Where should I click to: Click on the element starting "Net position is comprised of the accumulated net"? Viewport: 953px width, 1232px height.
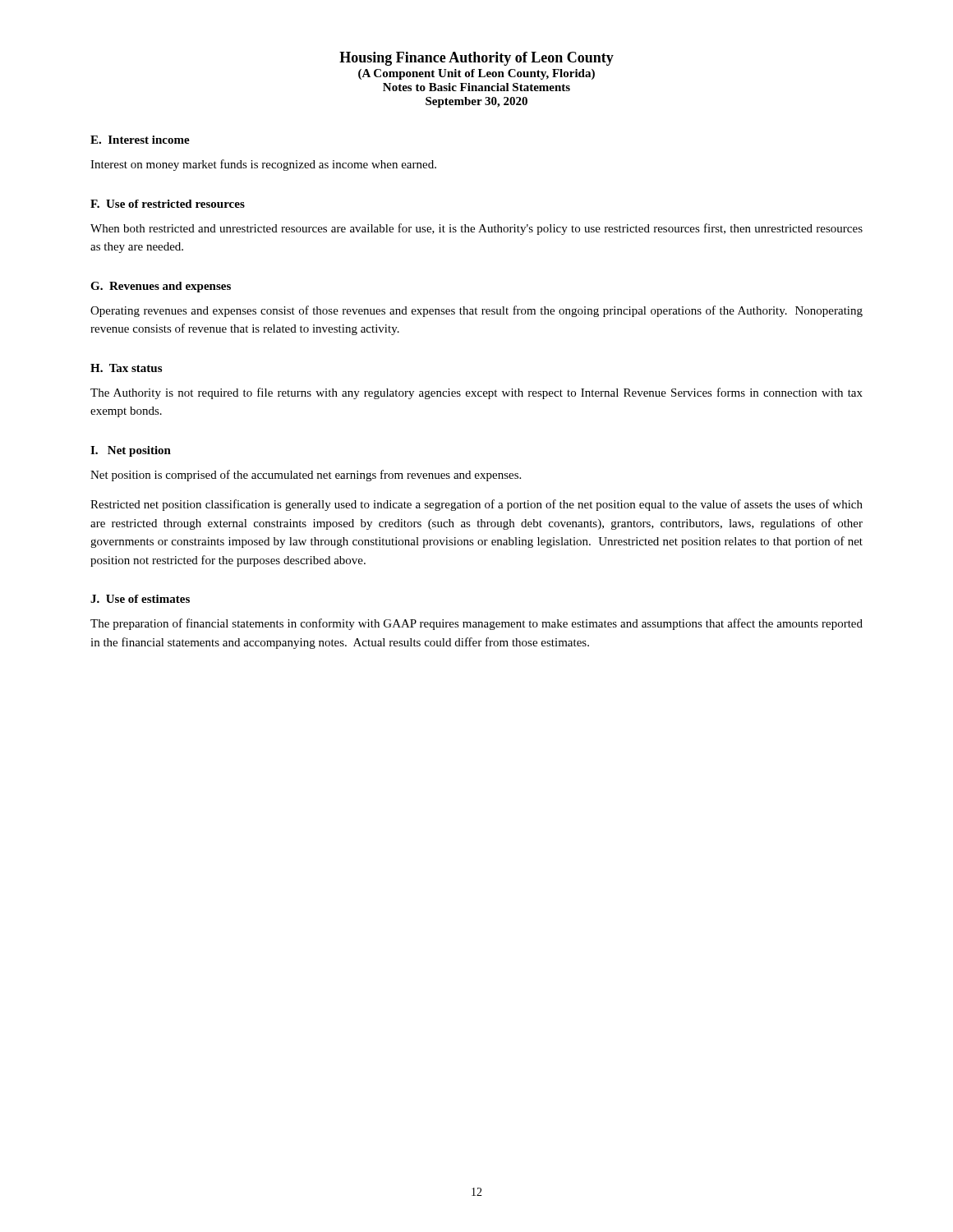[x=306, y=474]
